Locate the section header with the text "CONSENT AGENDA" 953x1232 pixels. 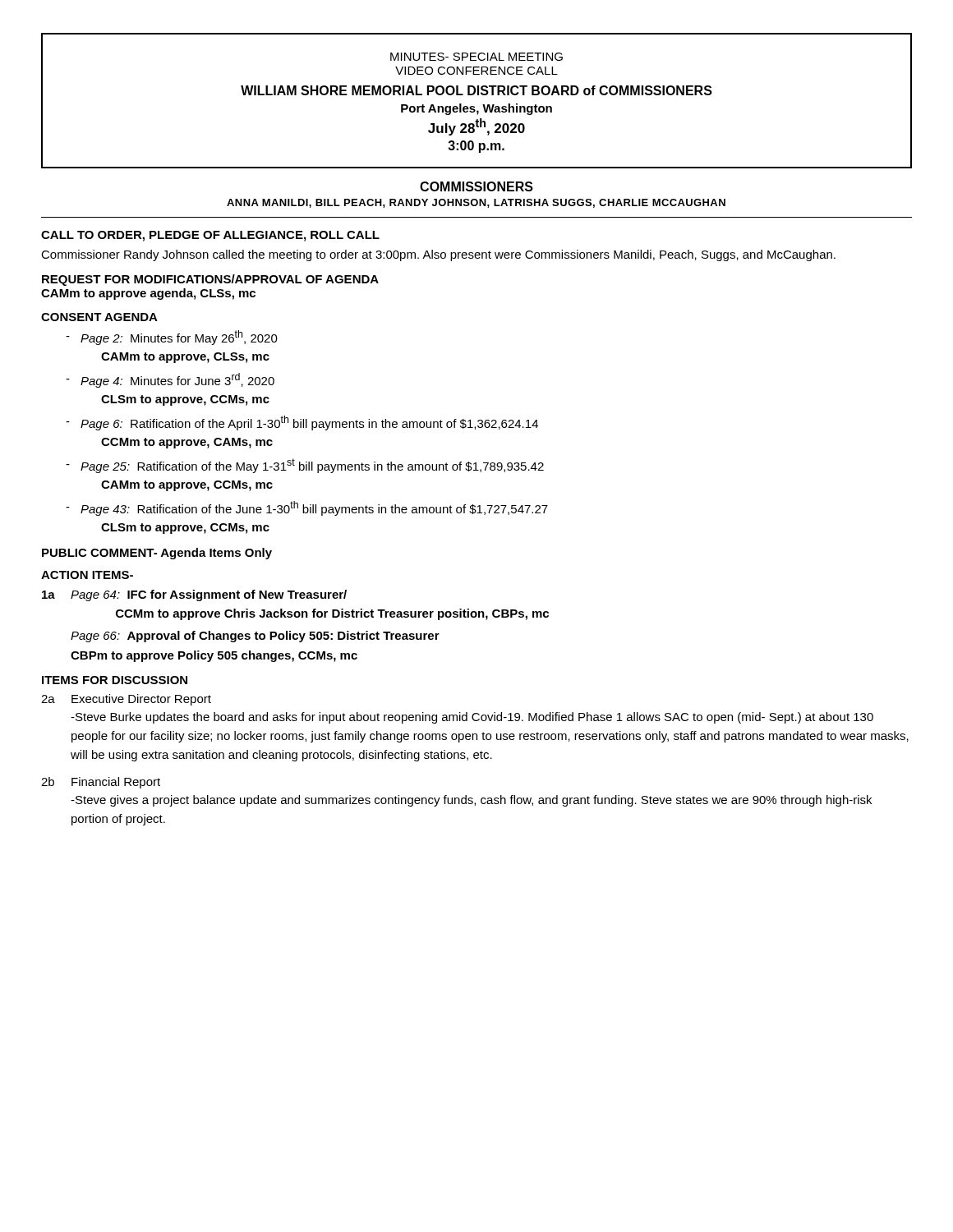coord(99,317)
